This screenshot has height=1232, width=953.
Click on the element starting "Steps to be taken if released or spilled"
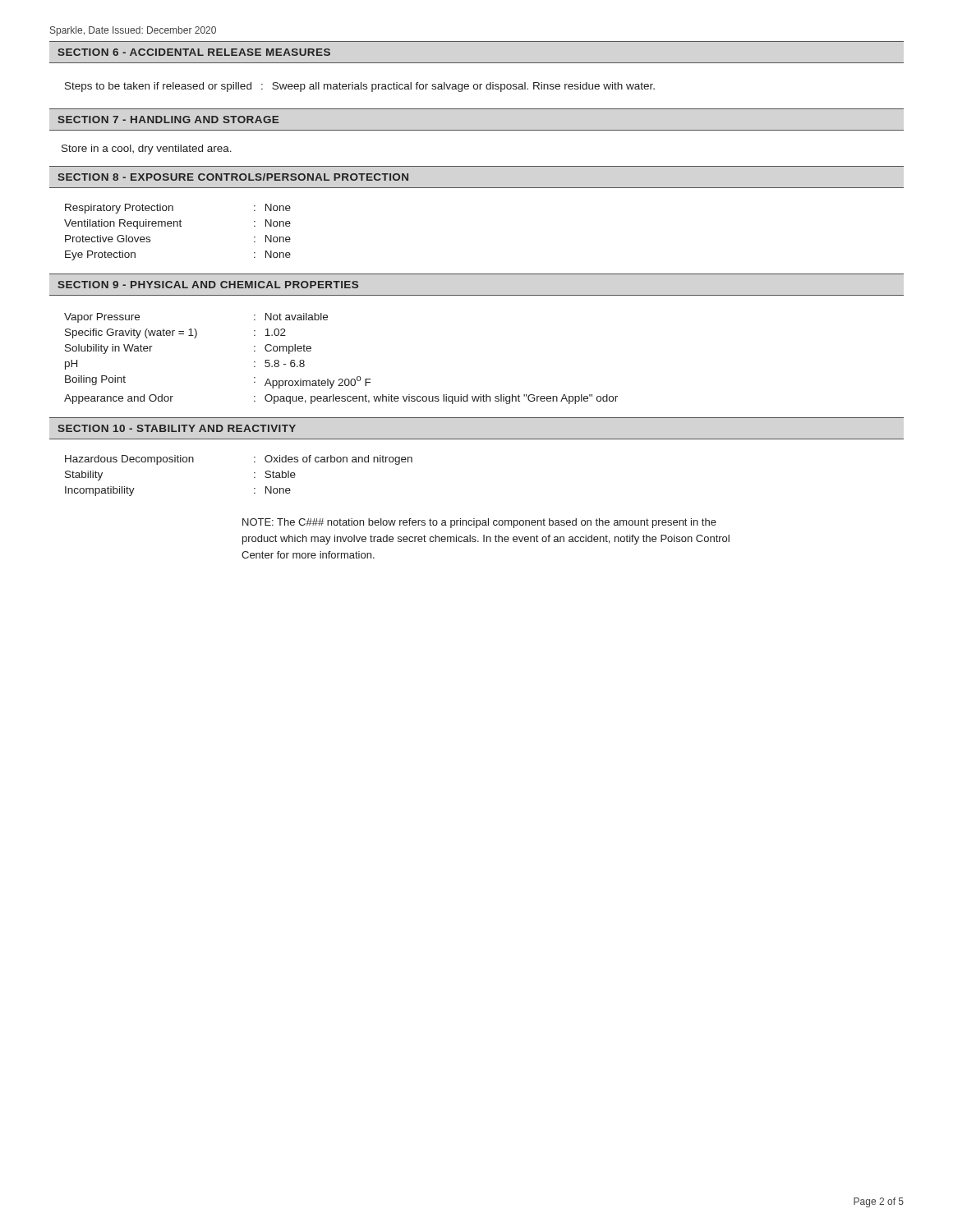click(360, 86)
